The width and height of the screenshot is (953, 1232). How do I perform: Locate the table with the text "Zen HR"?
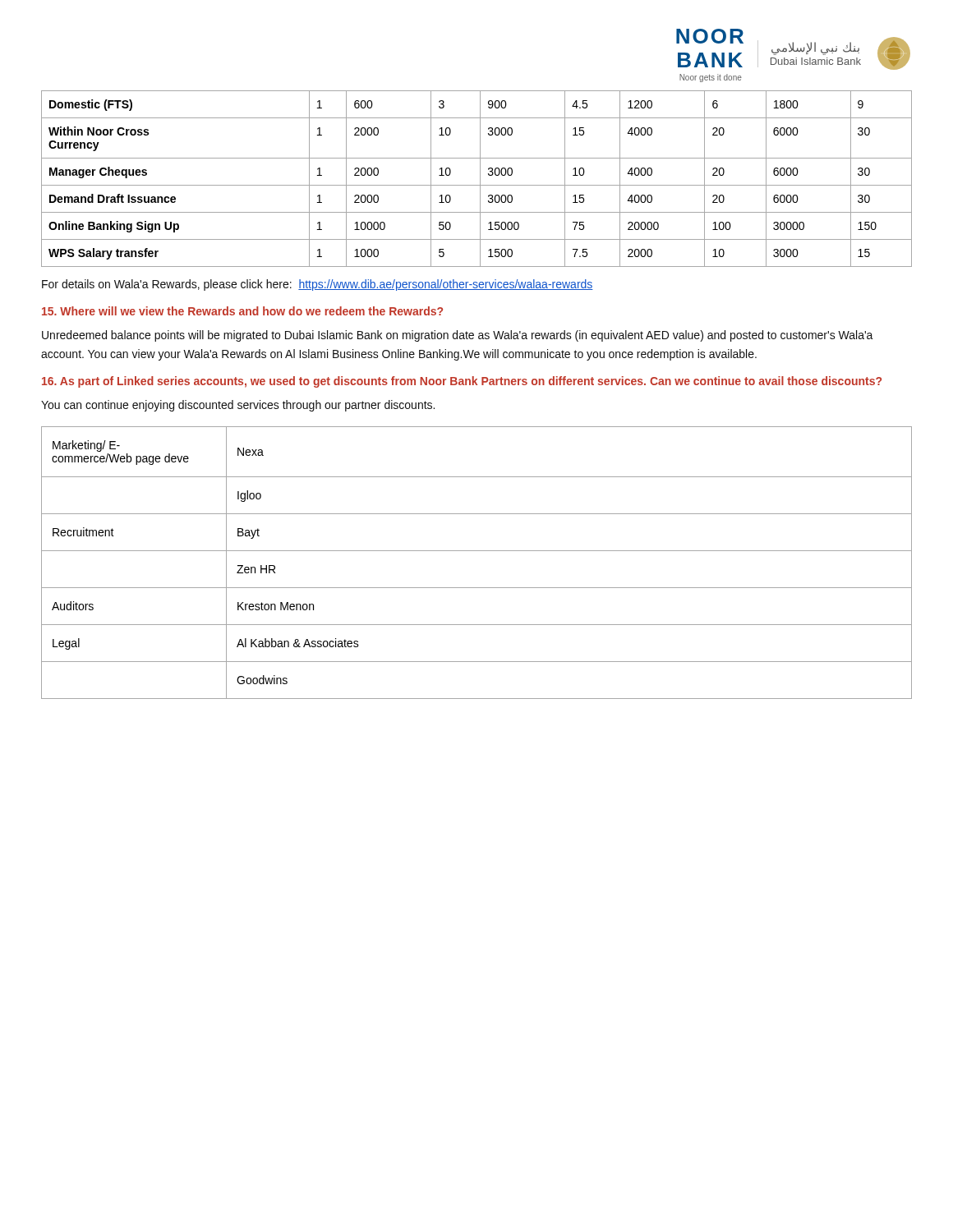[476, 562]
